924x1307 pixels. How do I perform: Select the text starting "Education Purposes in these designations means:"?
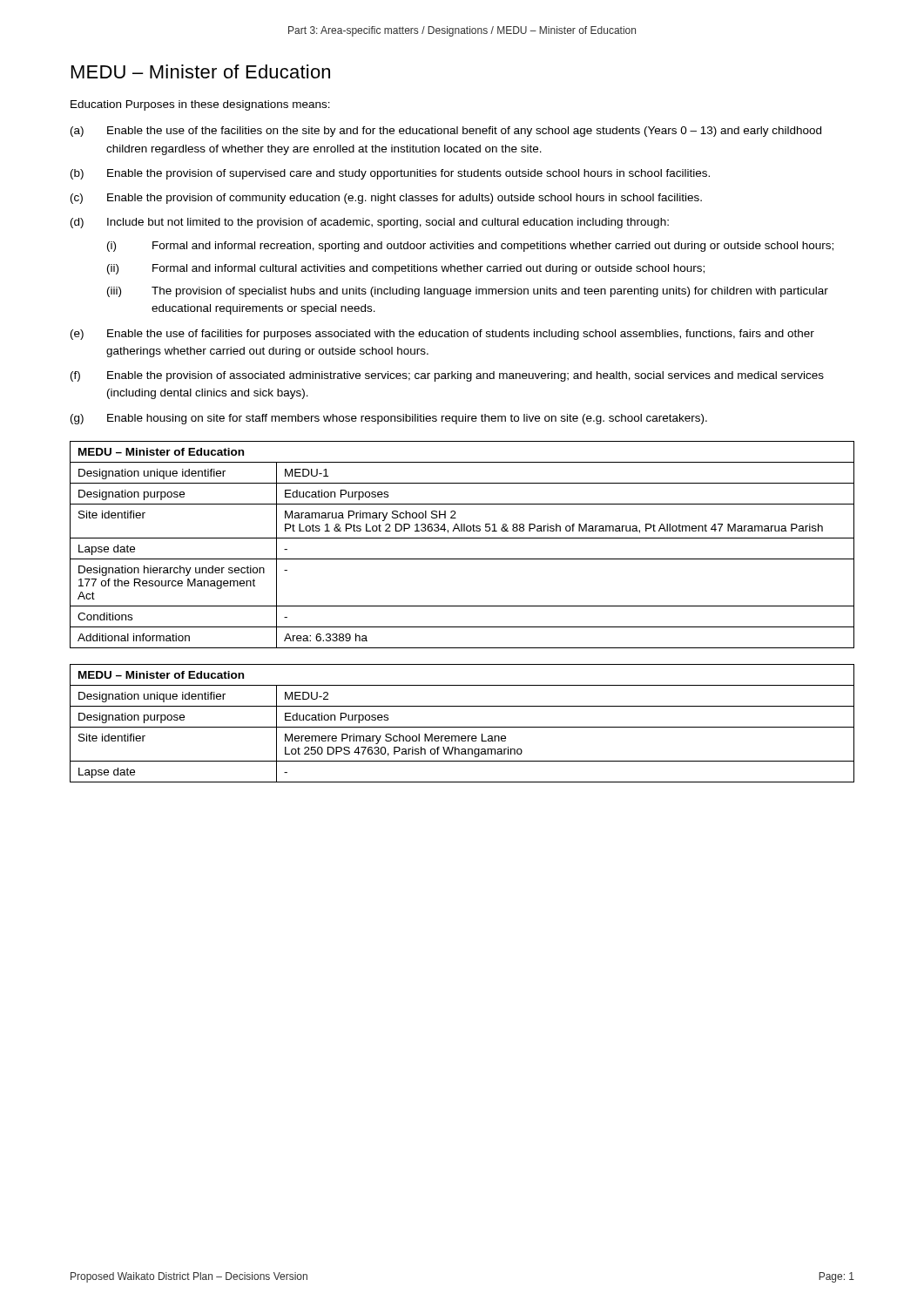coord(200,104)
